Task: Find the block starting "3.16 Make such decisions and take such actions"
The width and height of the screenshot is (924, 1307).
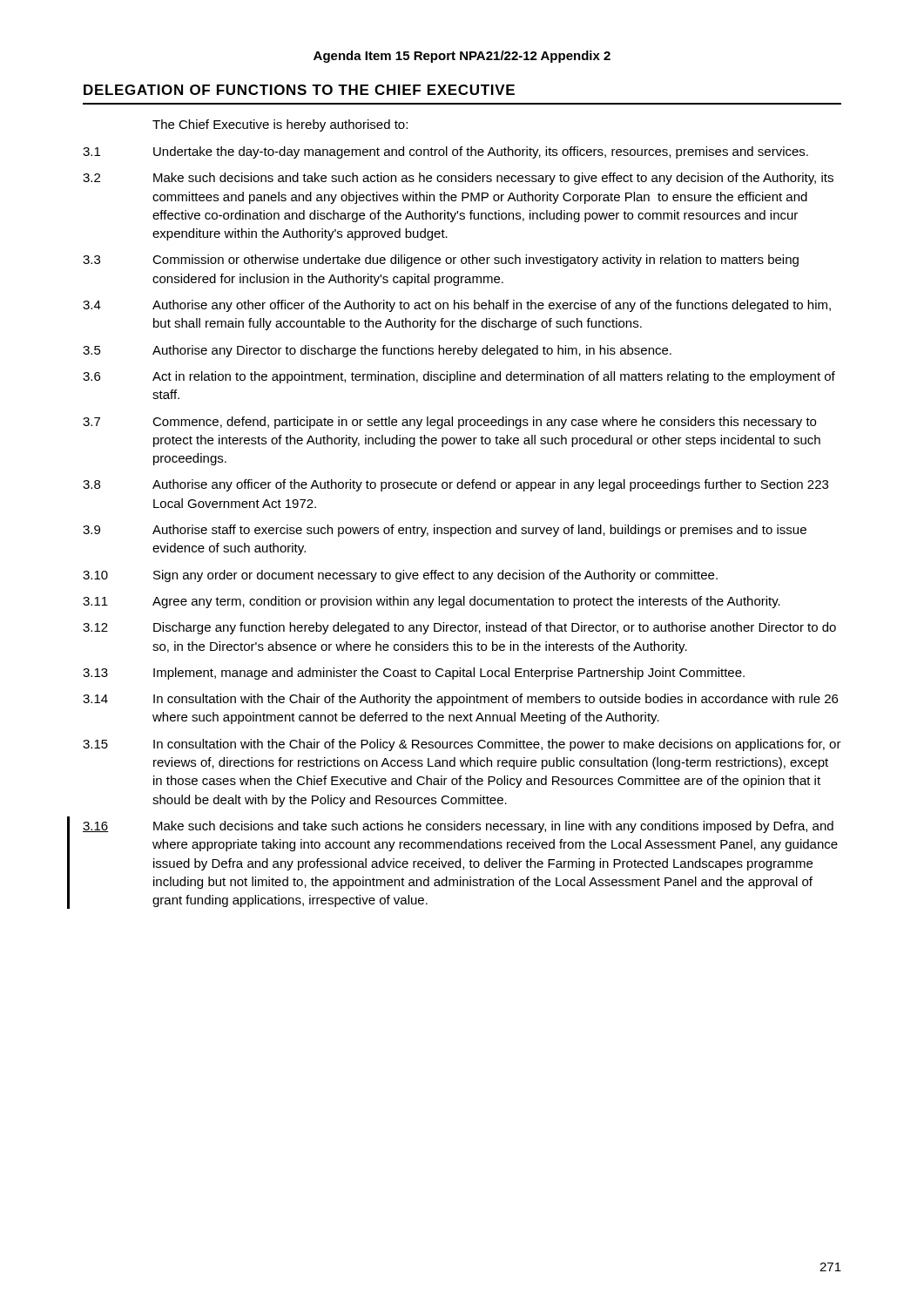Action: (x=462, y=863)
